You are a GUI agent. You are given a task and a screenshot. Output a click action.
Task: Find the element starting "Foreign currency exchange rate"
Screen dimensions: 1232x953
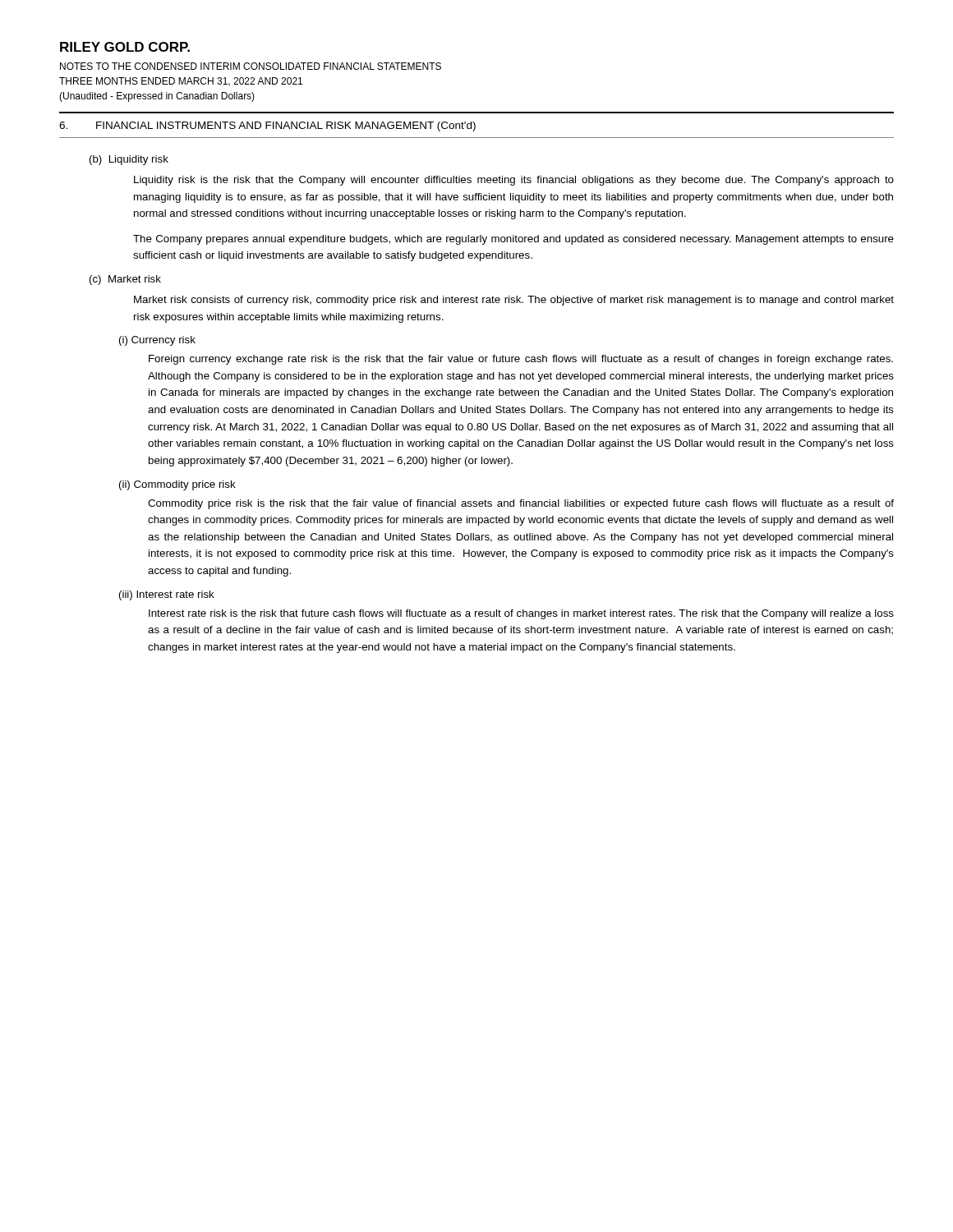(521, 410)
